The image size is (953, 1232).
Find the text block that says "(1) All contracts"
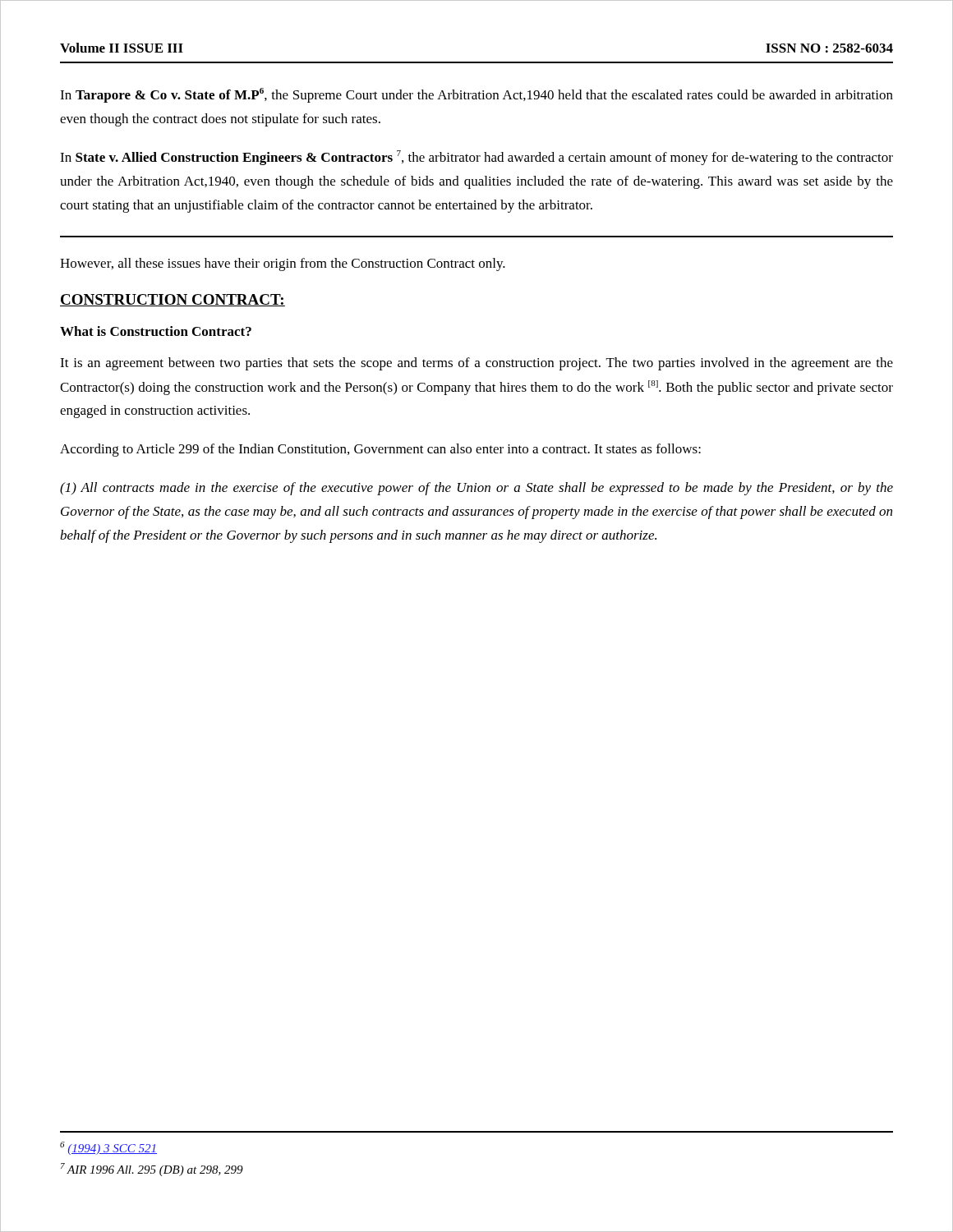pyautogui.click(x=476, y=511)
